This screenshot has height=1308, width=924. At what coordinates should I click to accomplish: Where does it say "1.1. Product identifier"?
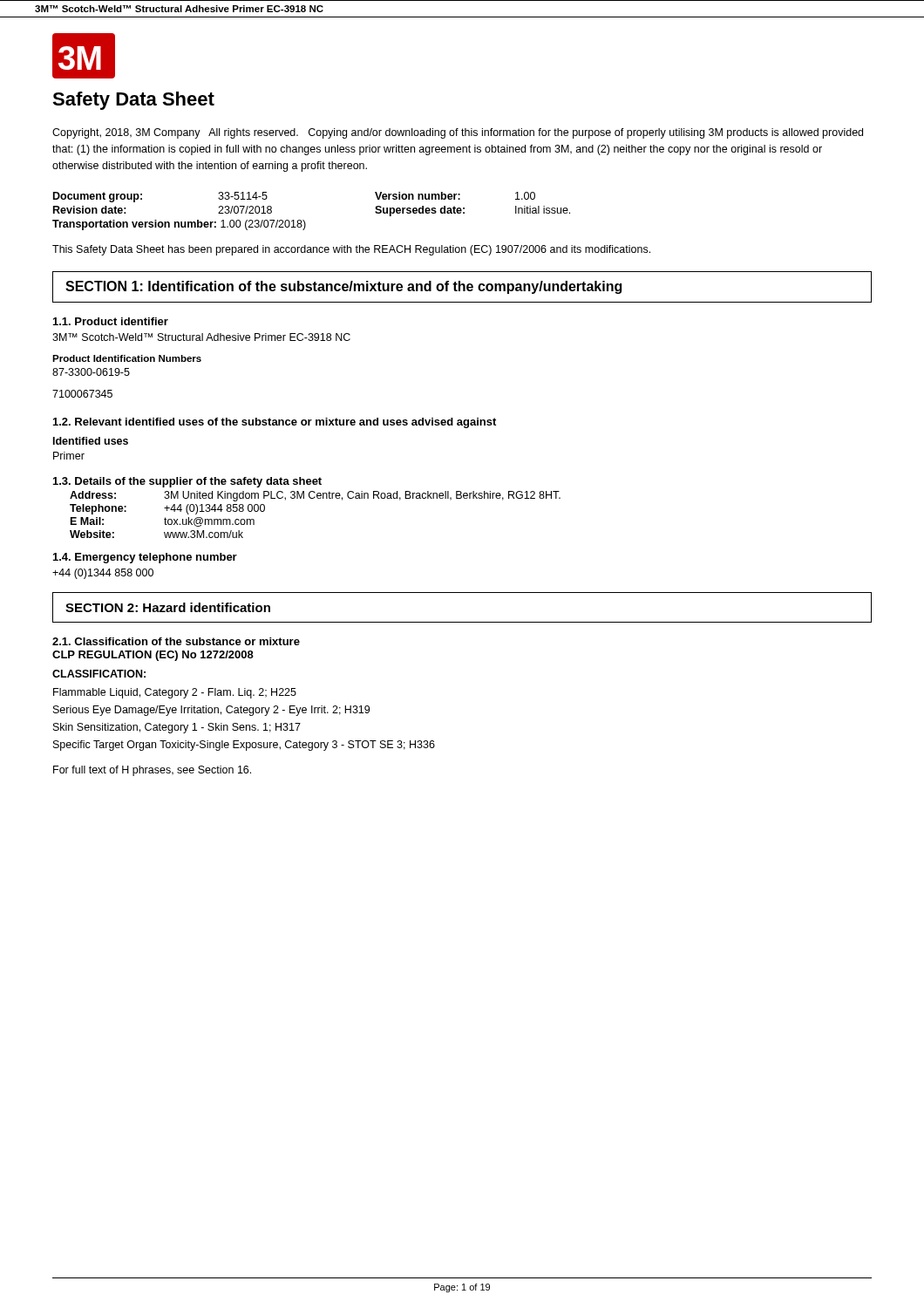(x=110, y=322)
